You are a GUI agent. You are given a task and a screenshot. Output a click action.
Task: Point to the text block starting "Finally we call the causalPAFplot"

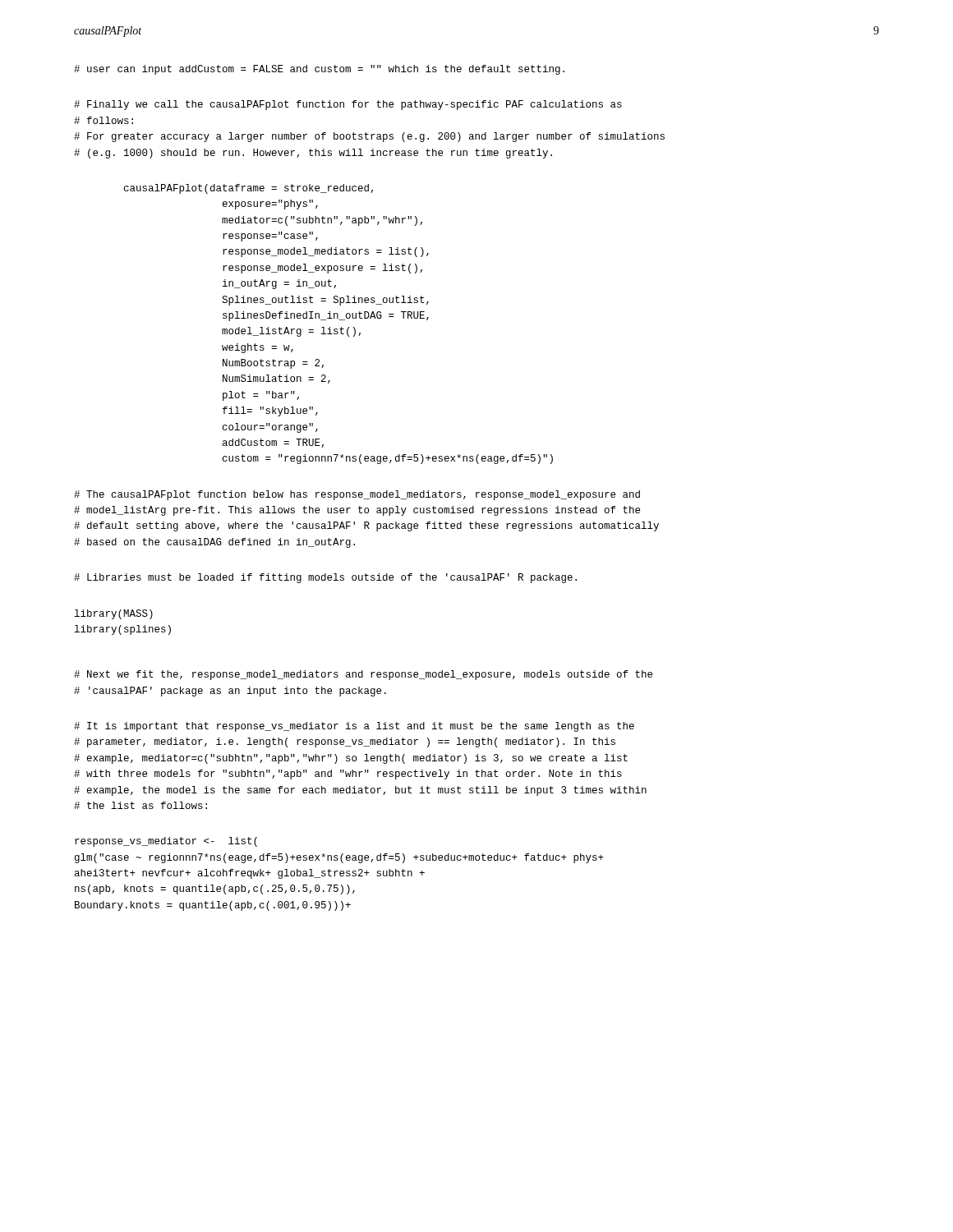click(x=370, y=129)
